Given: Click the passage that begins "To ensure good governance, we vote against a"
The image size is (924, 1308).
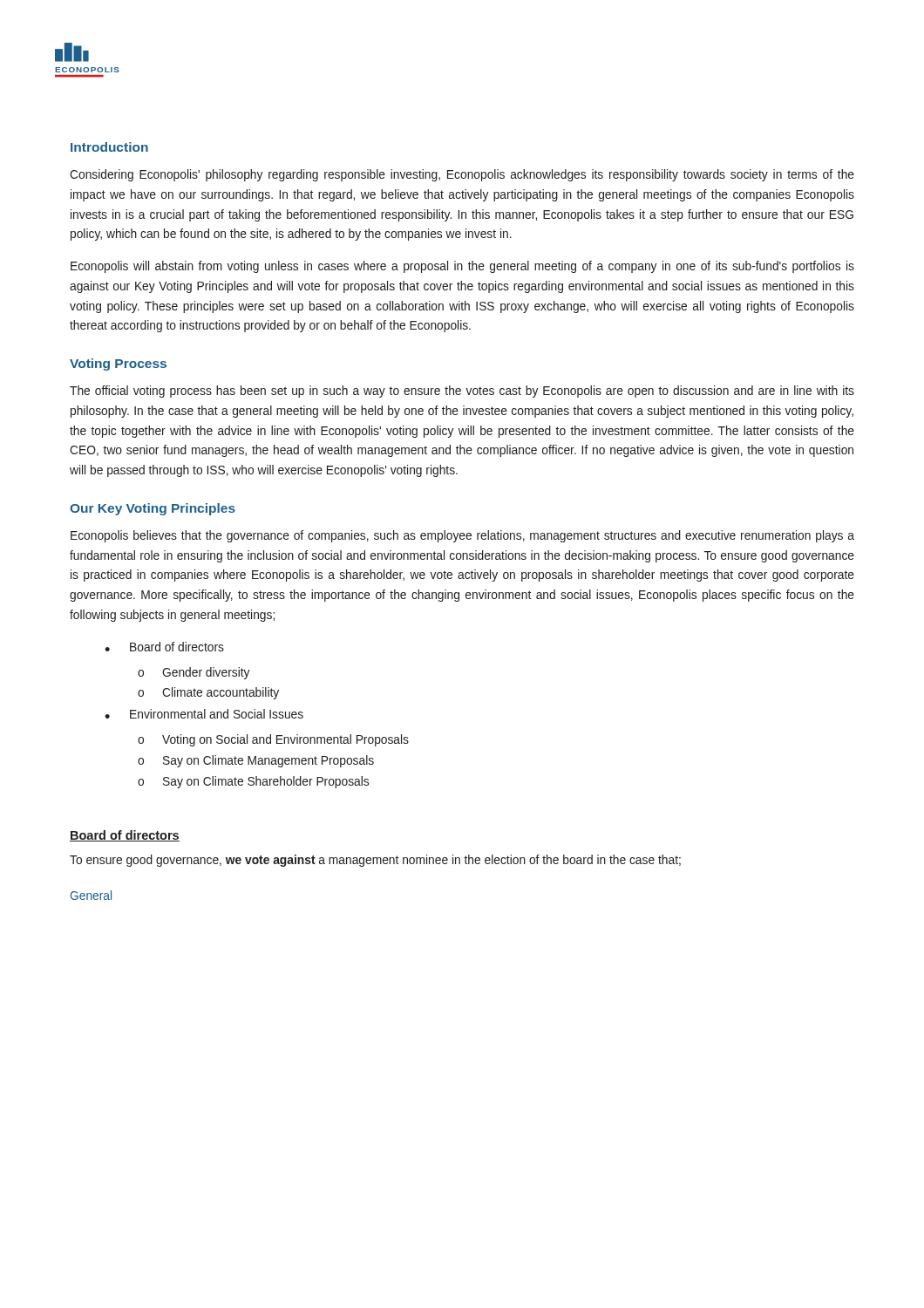Looking at the screenshot, I should [x=376, y=860].
